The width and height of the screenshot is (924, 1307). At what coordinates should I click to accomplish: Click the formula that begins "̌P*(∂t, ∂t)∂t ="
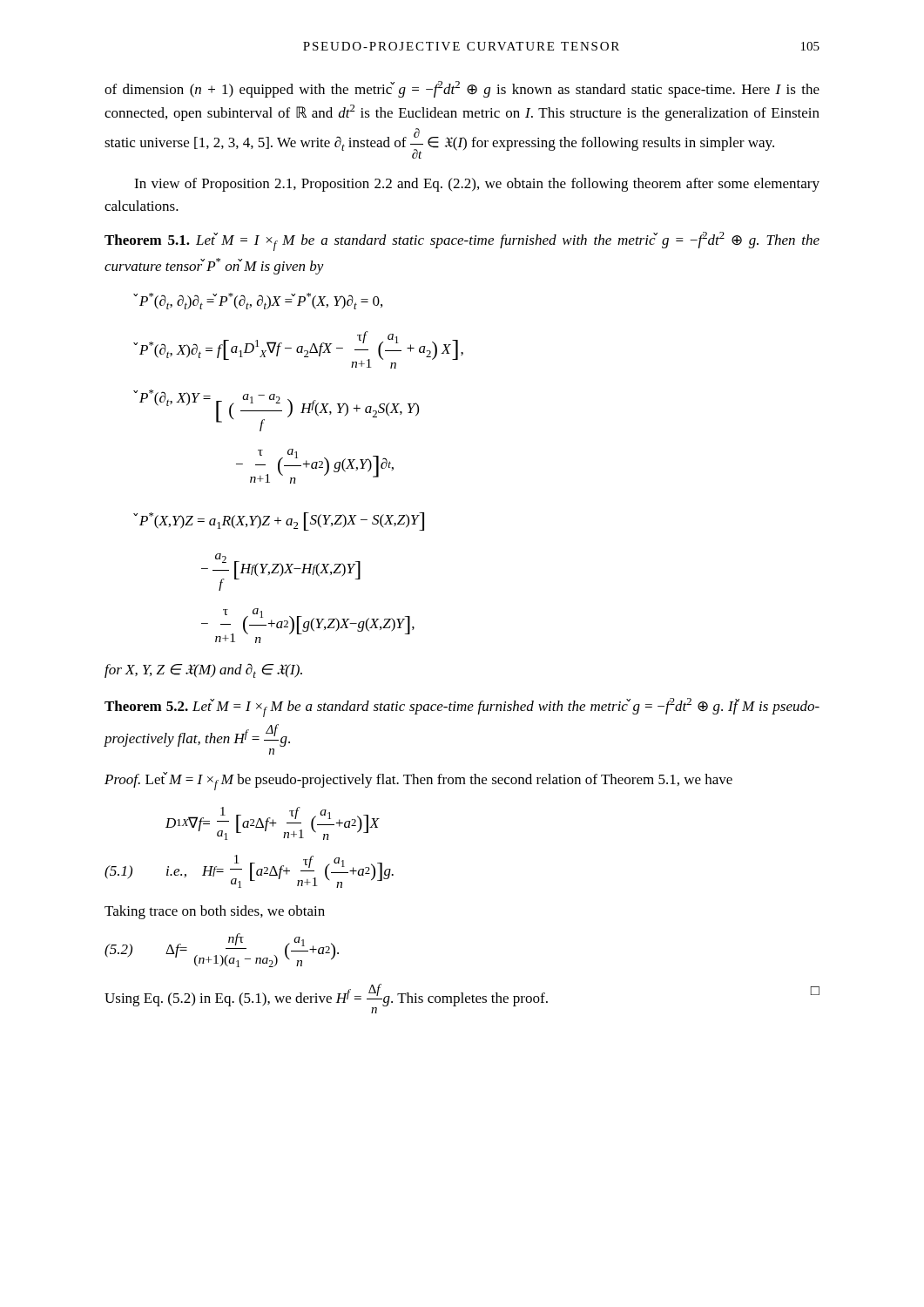pyautogui.click(x=261, y=301)
